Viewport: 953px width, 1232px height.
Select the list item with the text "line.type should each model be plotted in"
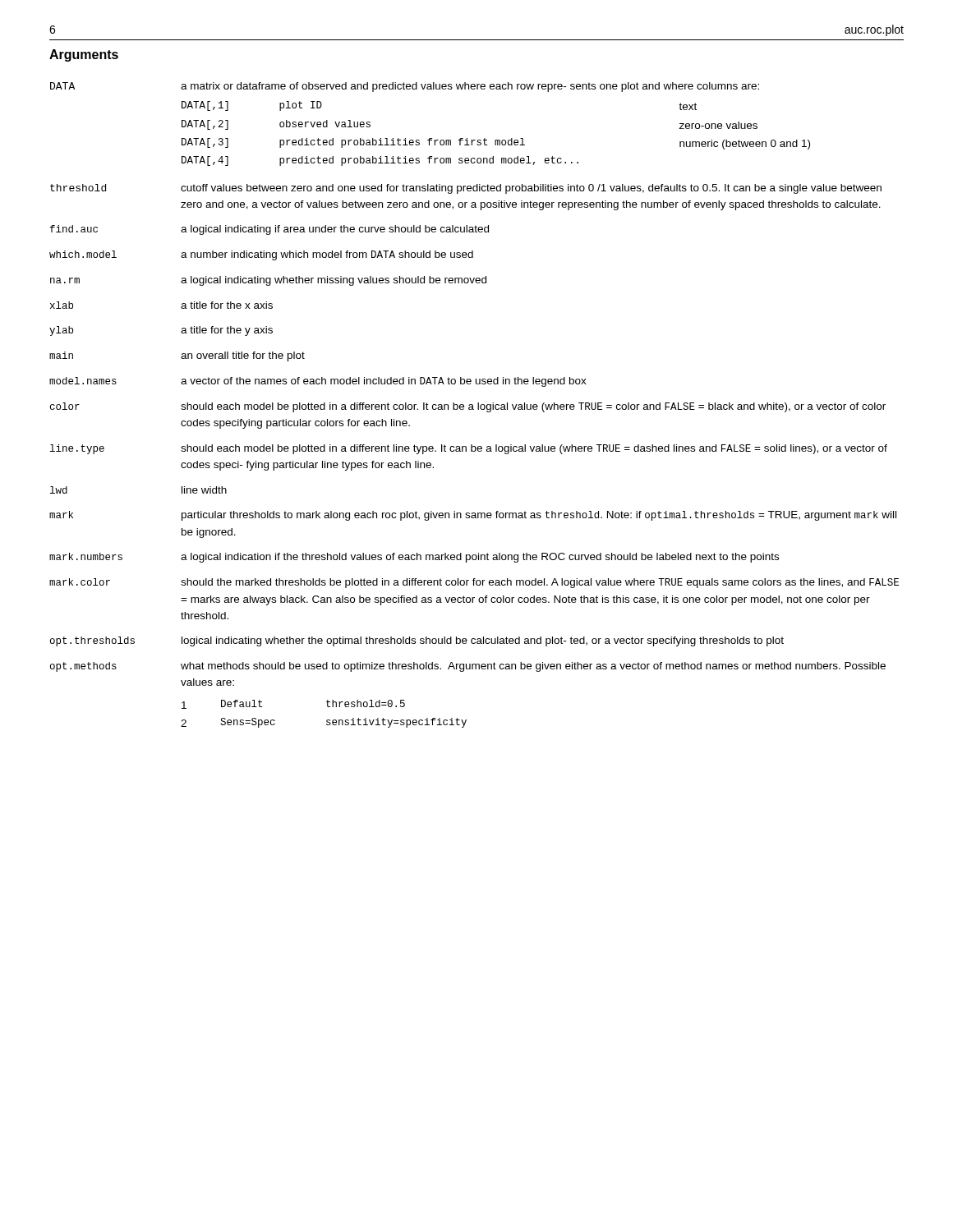coord(476,457)
